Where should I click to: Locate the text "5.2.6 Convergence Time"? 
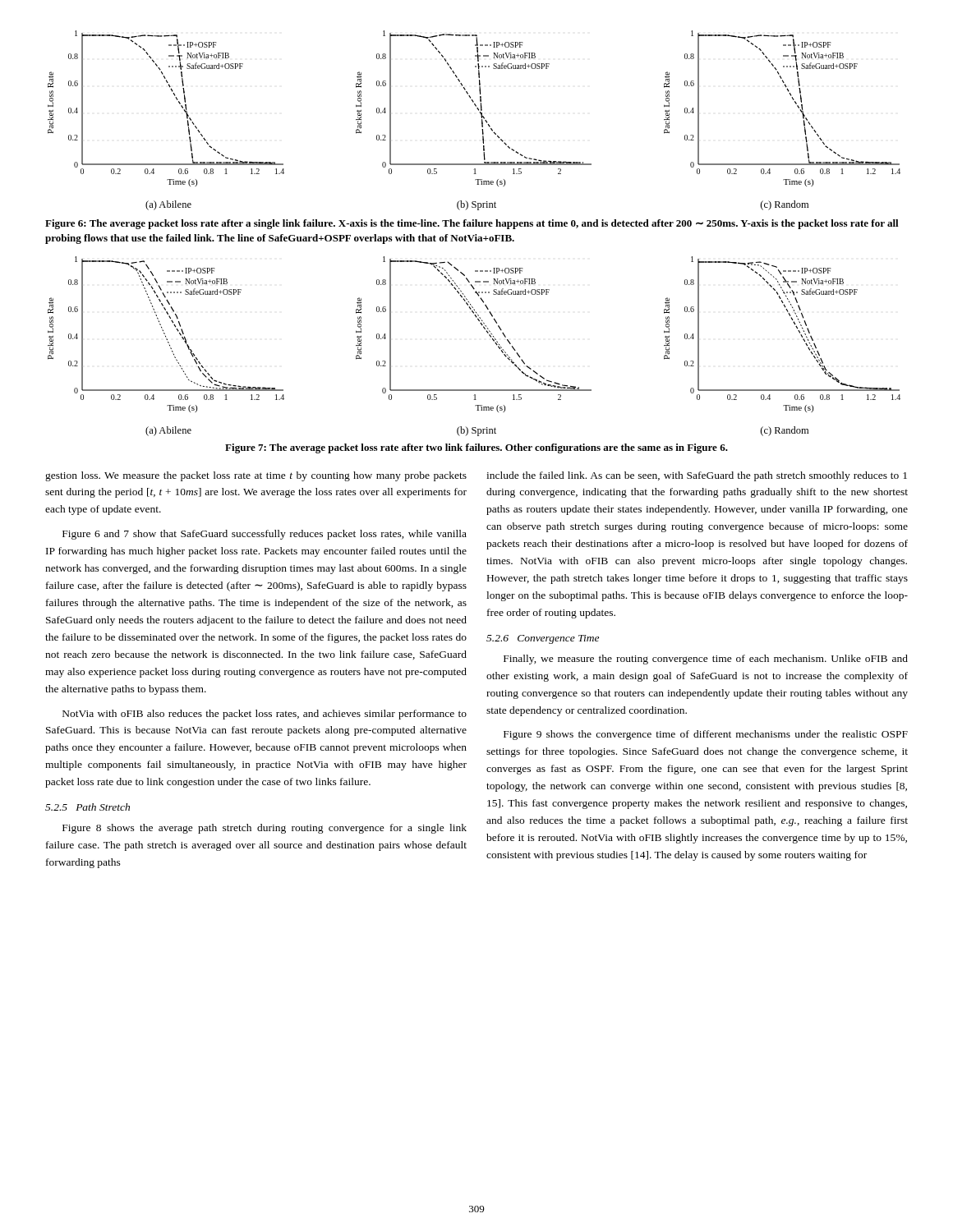543,638
